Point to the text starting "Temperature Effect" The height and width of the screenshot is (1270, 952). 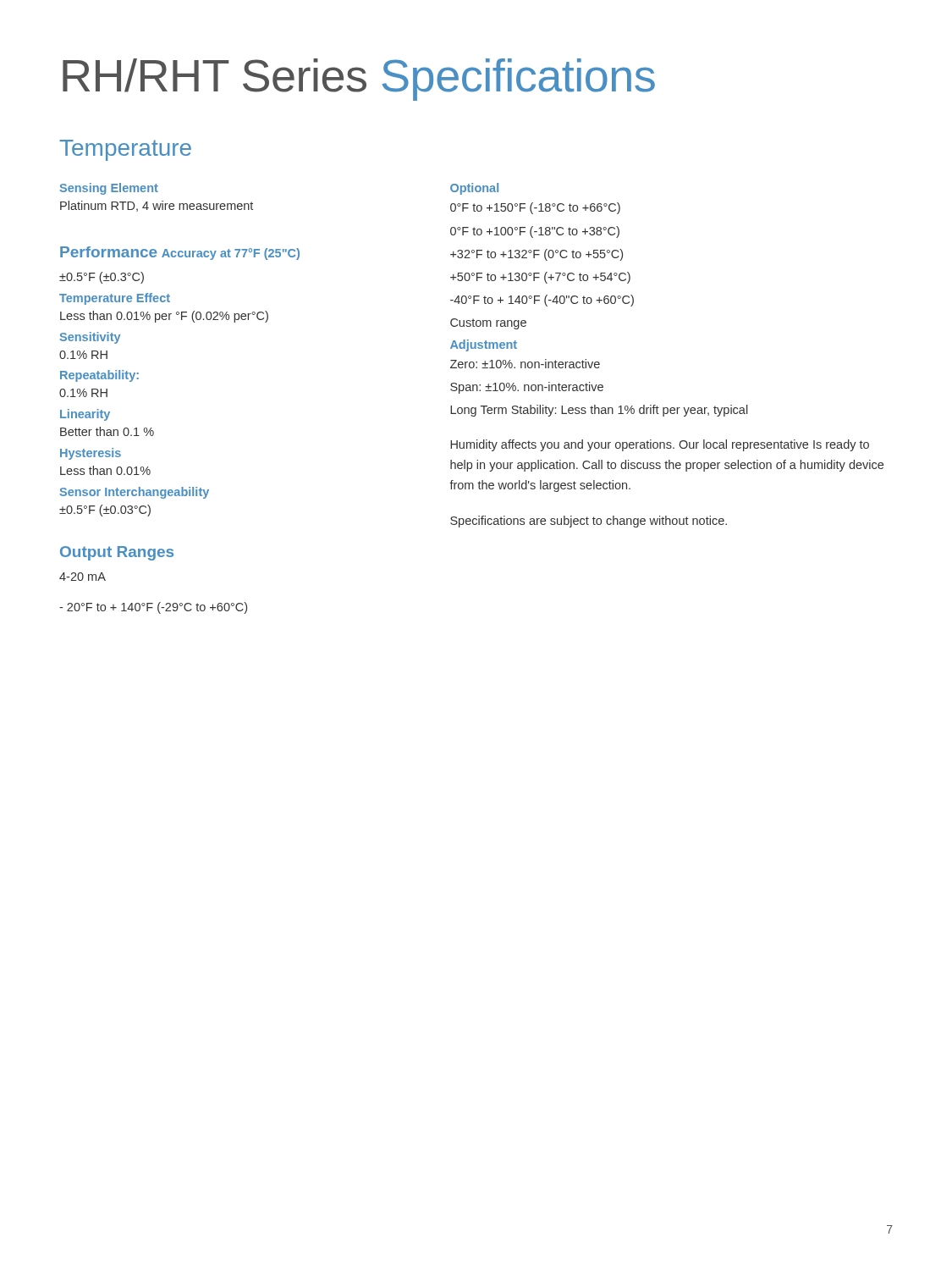115,298
